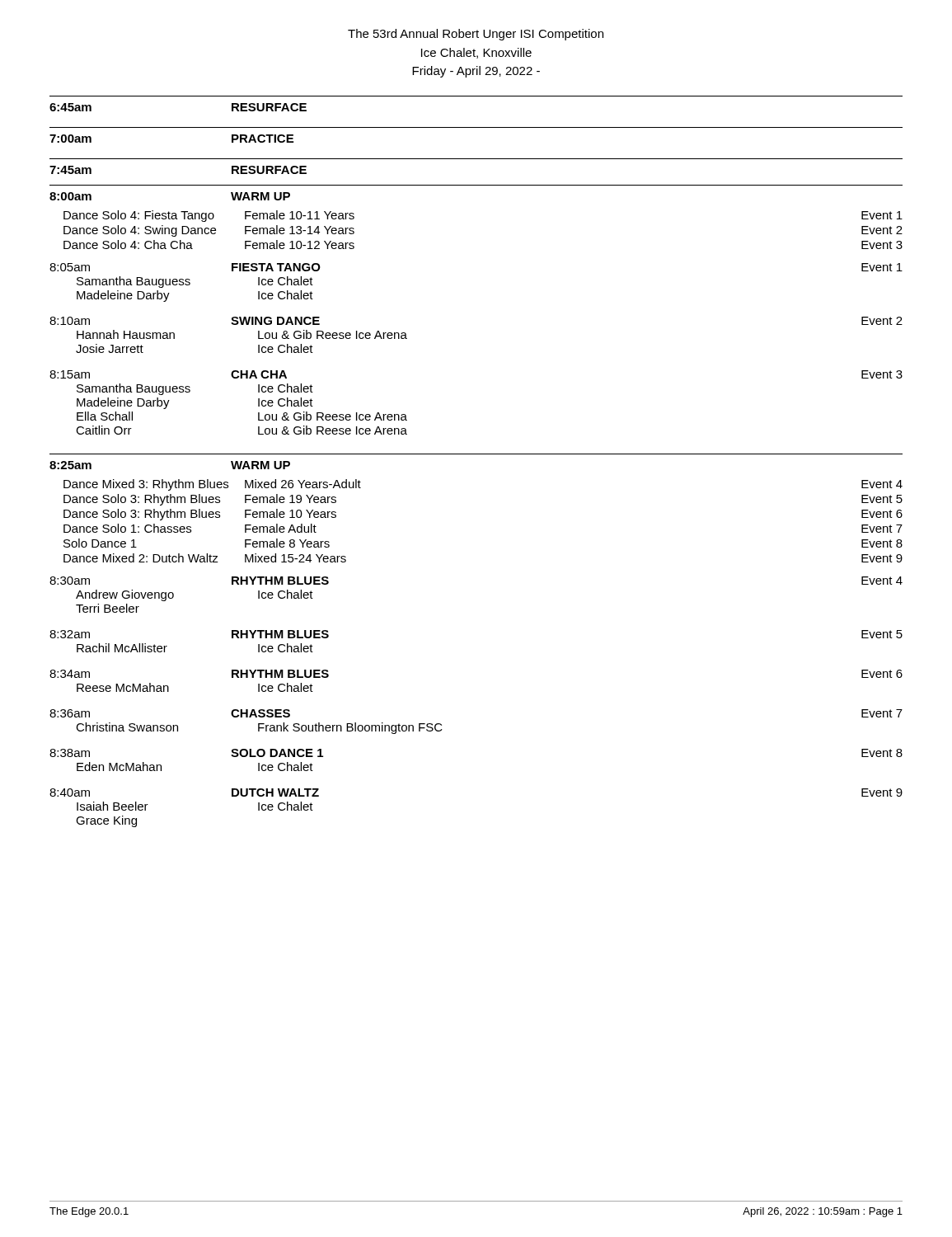Click on the text starting "8:10am SWING DANCE Event"
The height and width of the screenshot is (1237, 952).
[x=68, y=320]
